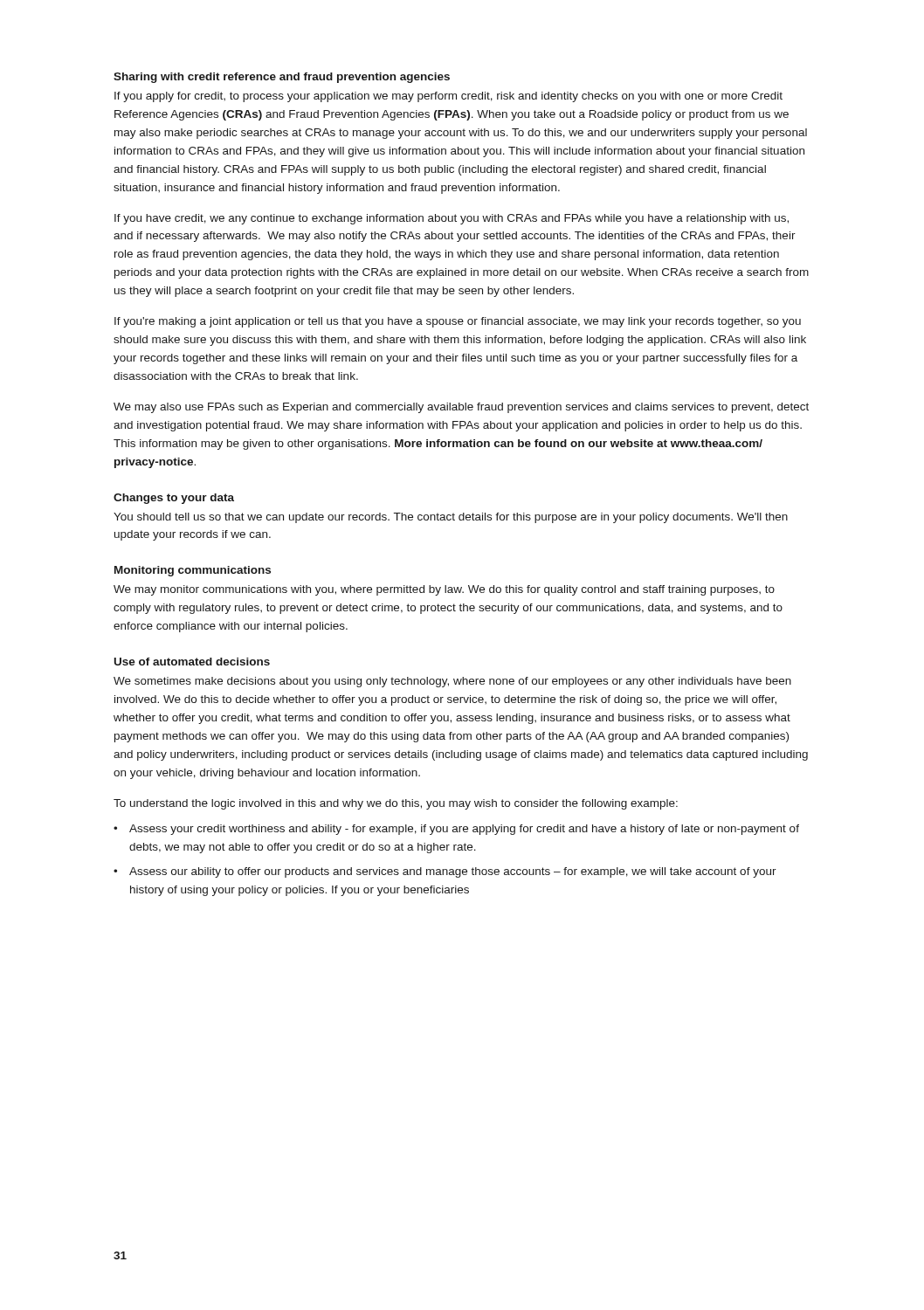Find the text block that reads "We may monitor communications with"
This screenshot has height=1310, width=924.
448,608
